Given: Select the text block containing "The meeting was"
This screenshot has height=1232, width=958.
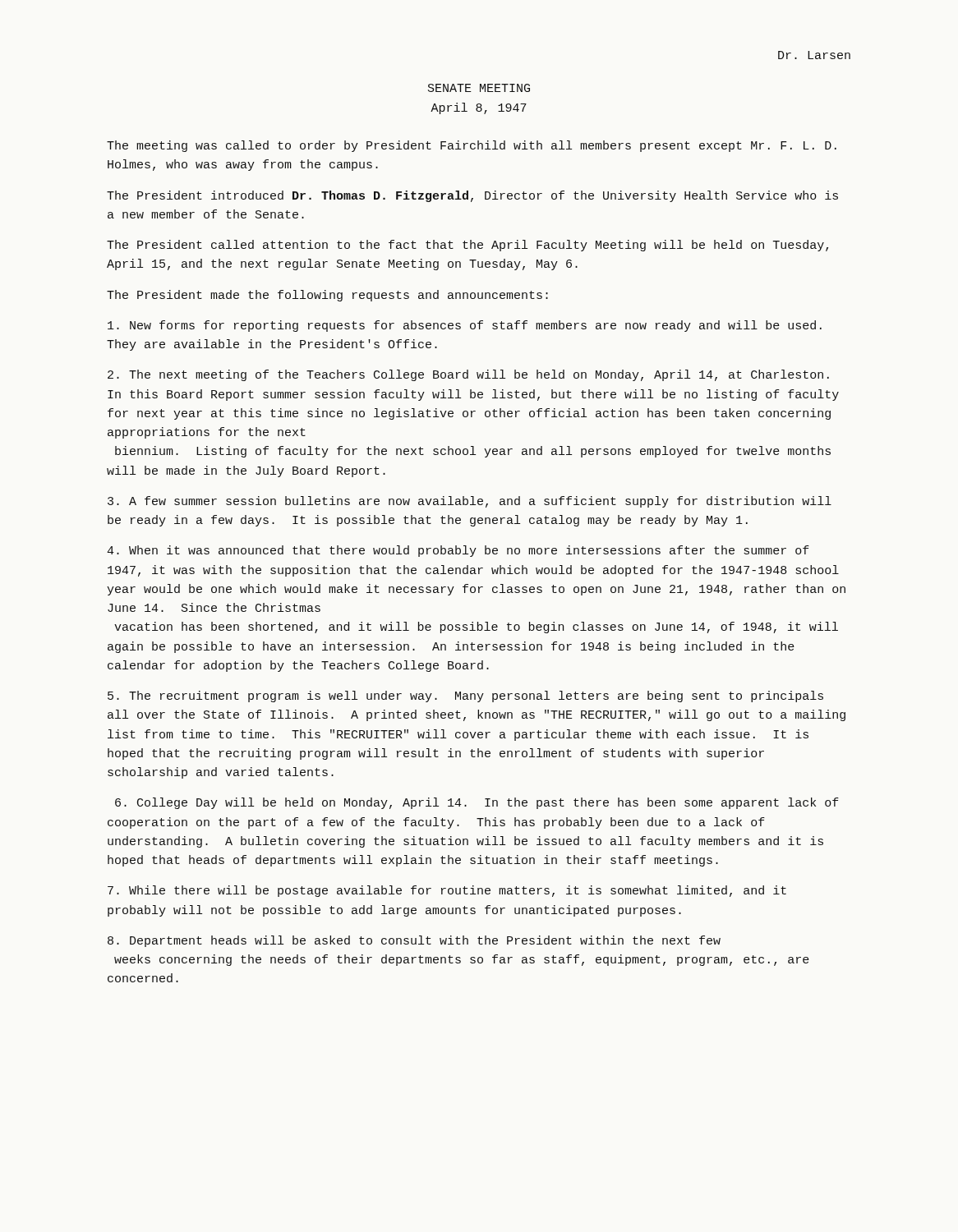Looking at the screenshot, I should [473, 156].
